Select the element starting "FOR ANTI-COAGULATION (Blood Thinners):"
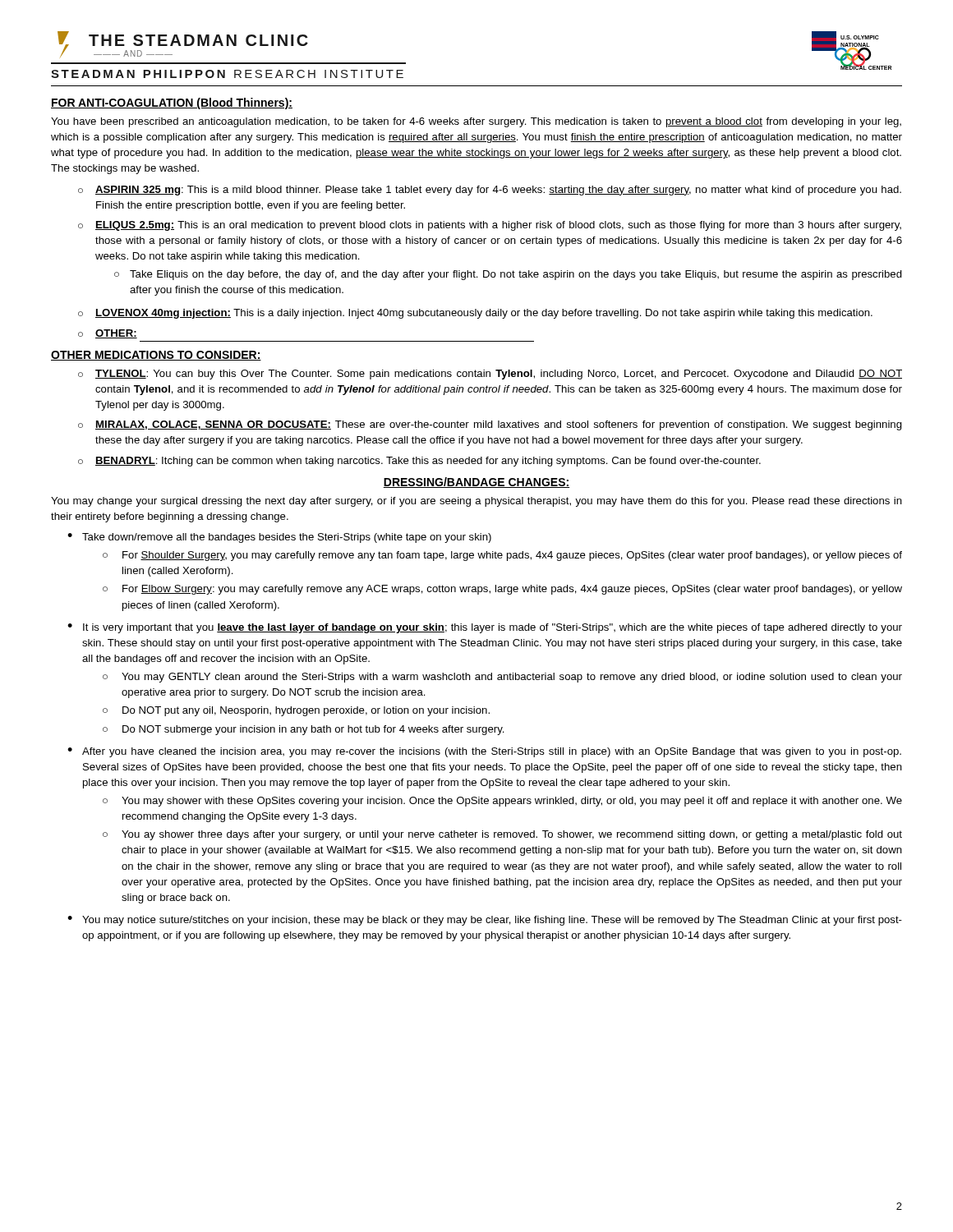This screenshot has width=953, height=1232. tap(172, 103)
